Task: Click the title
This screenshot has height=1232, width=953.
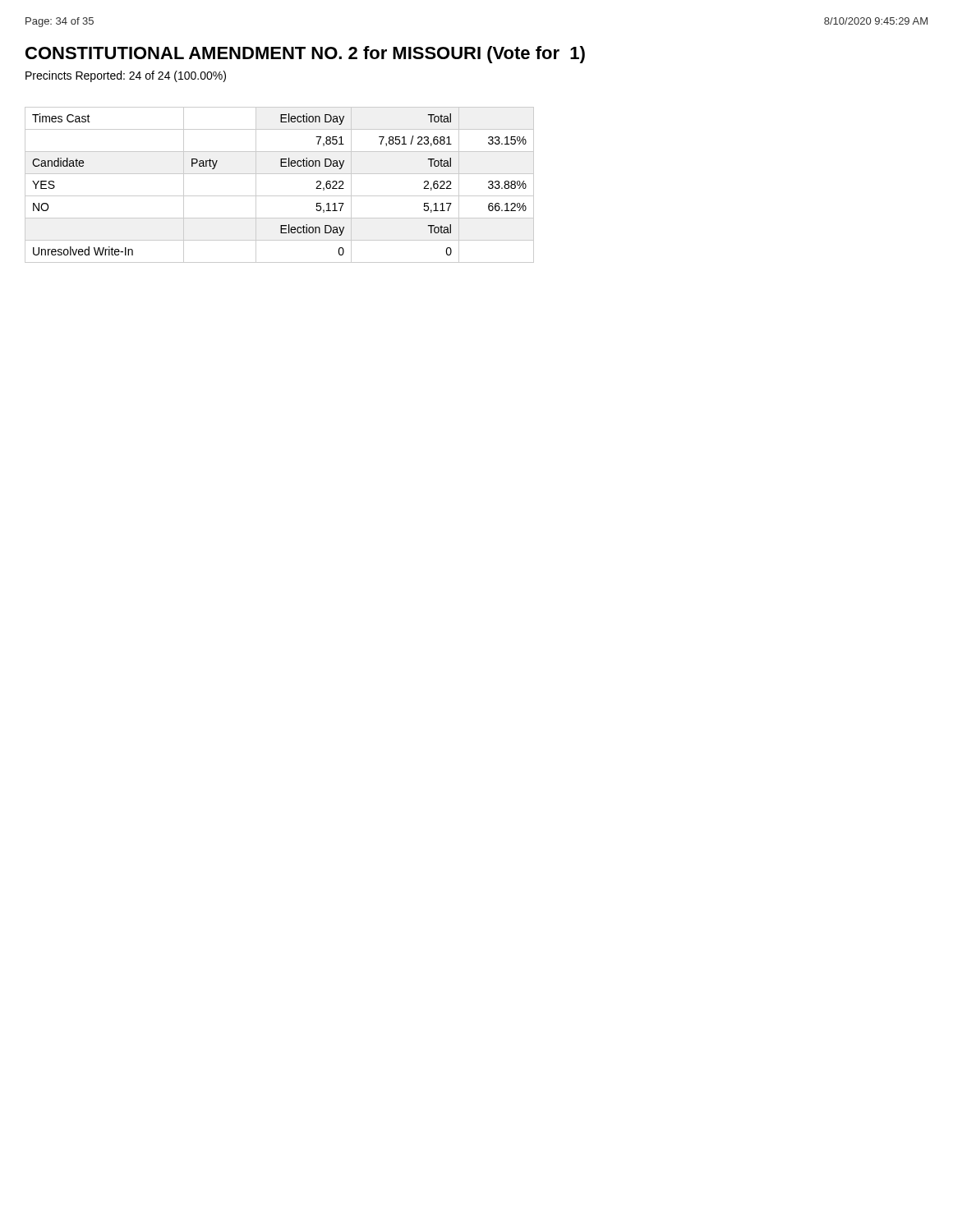Action: point(476,62)
